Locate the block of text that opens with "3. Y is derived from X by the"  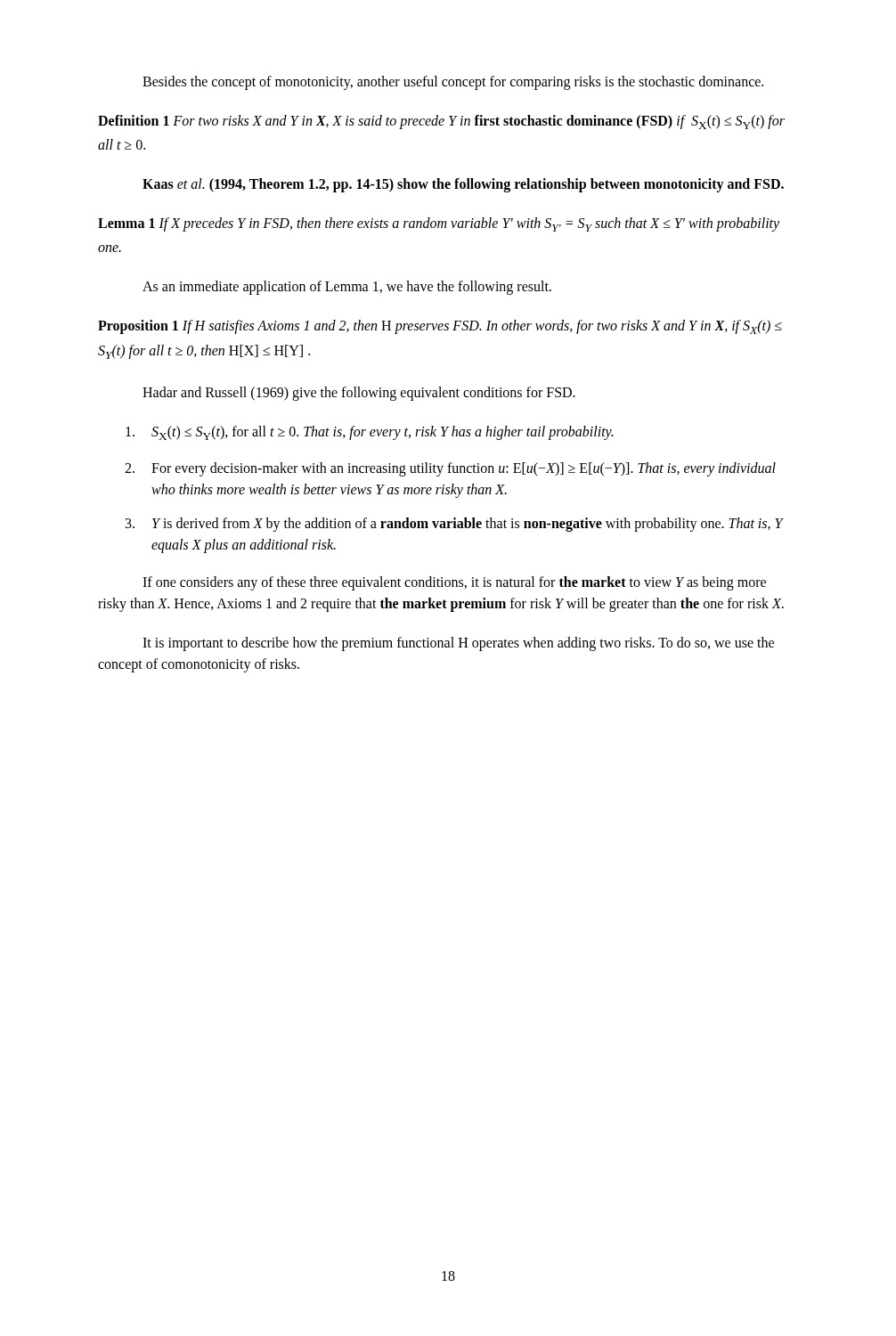pyautogui.click(x=461, y=534)
